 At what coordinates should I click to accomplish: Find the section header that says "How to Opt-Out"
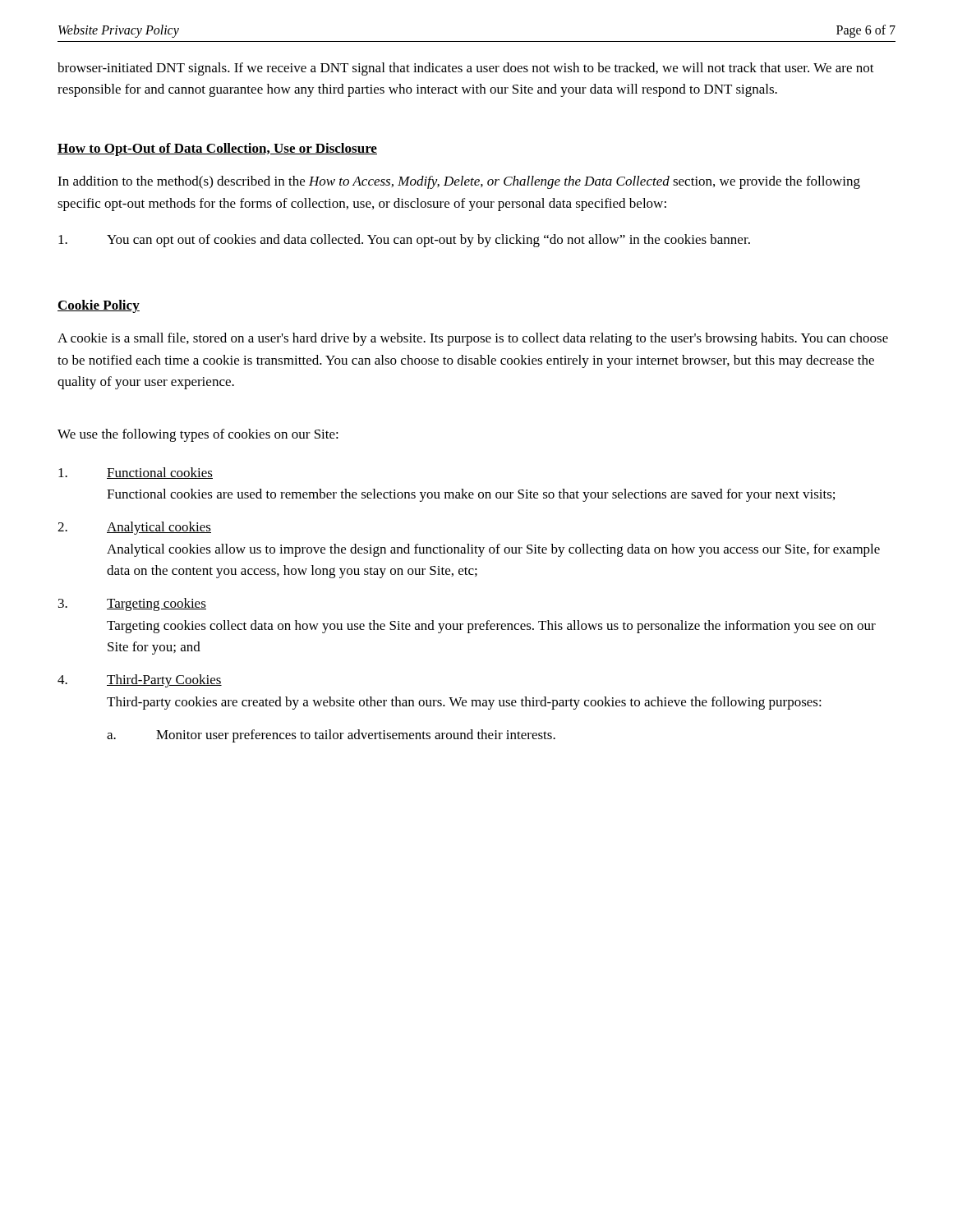217,148
